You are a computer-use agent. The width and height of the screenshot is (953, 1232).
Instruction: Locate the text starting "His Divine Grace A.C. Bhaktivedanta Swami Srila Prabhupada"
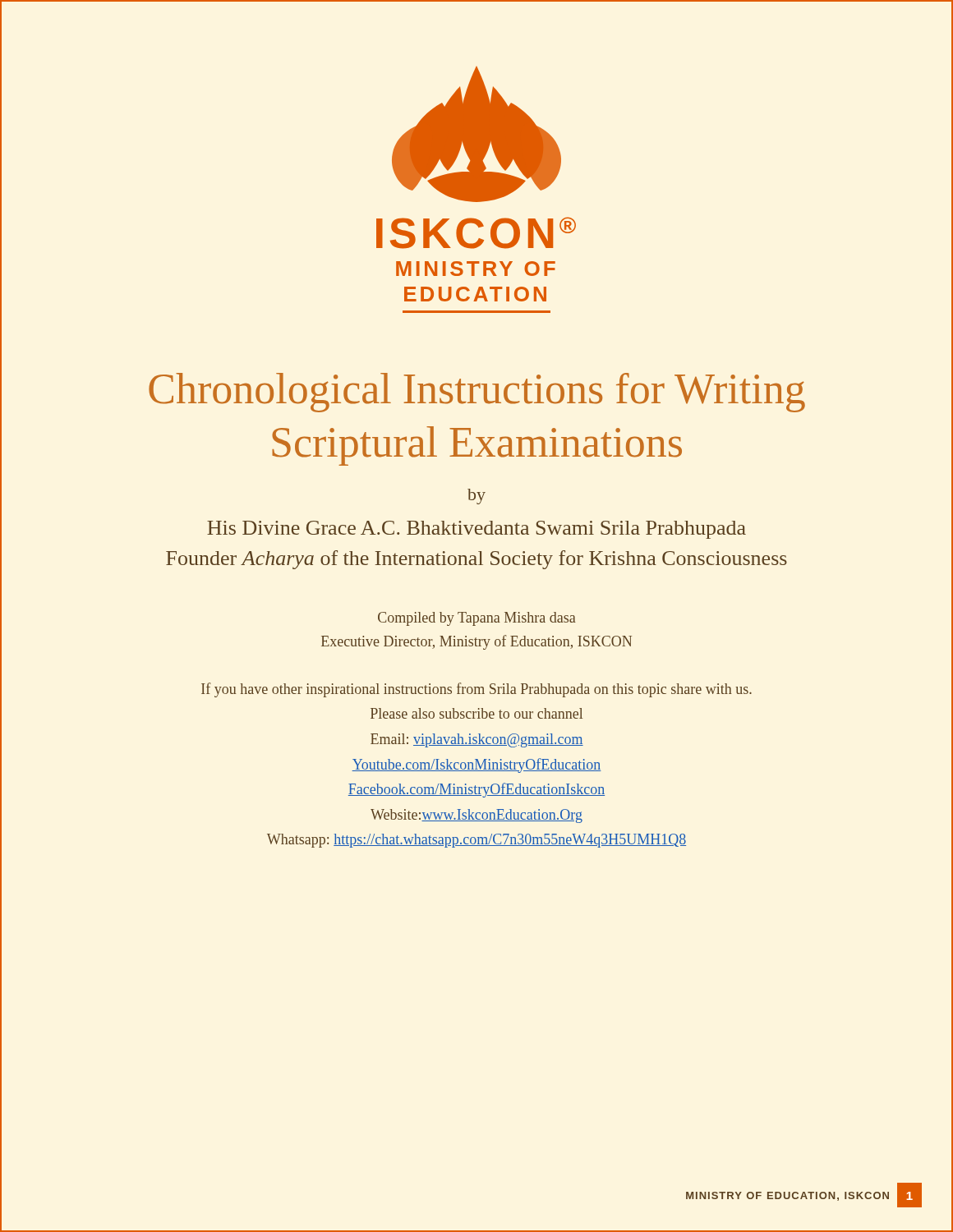476,543
